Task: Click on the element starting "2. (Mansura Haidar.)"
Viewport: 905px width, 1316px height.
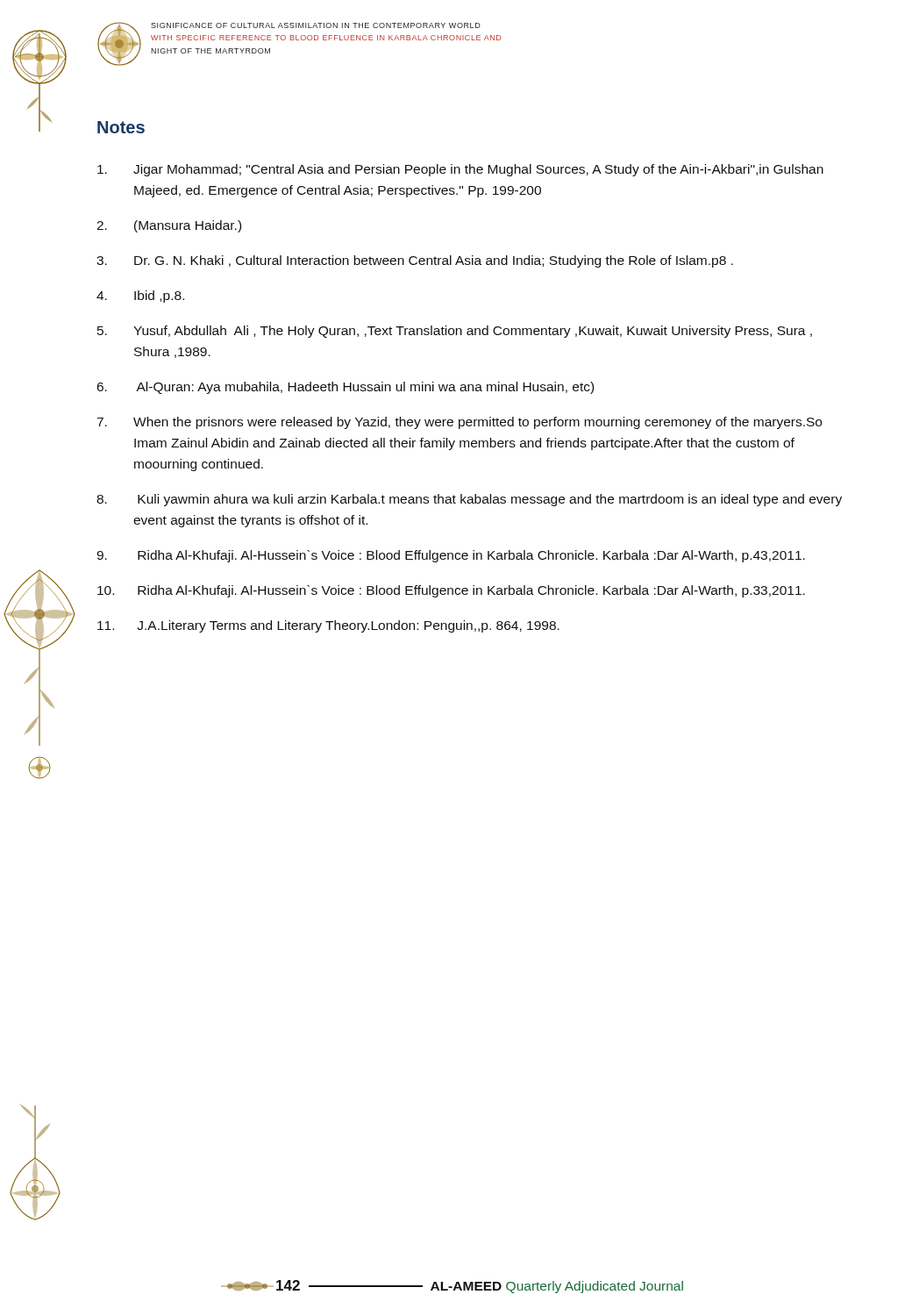Action: pyautogui.click(x=169, y=226)
